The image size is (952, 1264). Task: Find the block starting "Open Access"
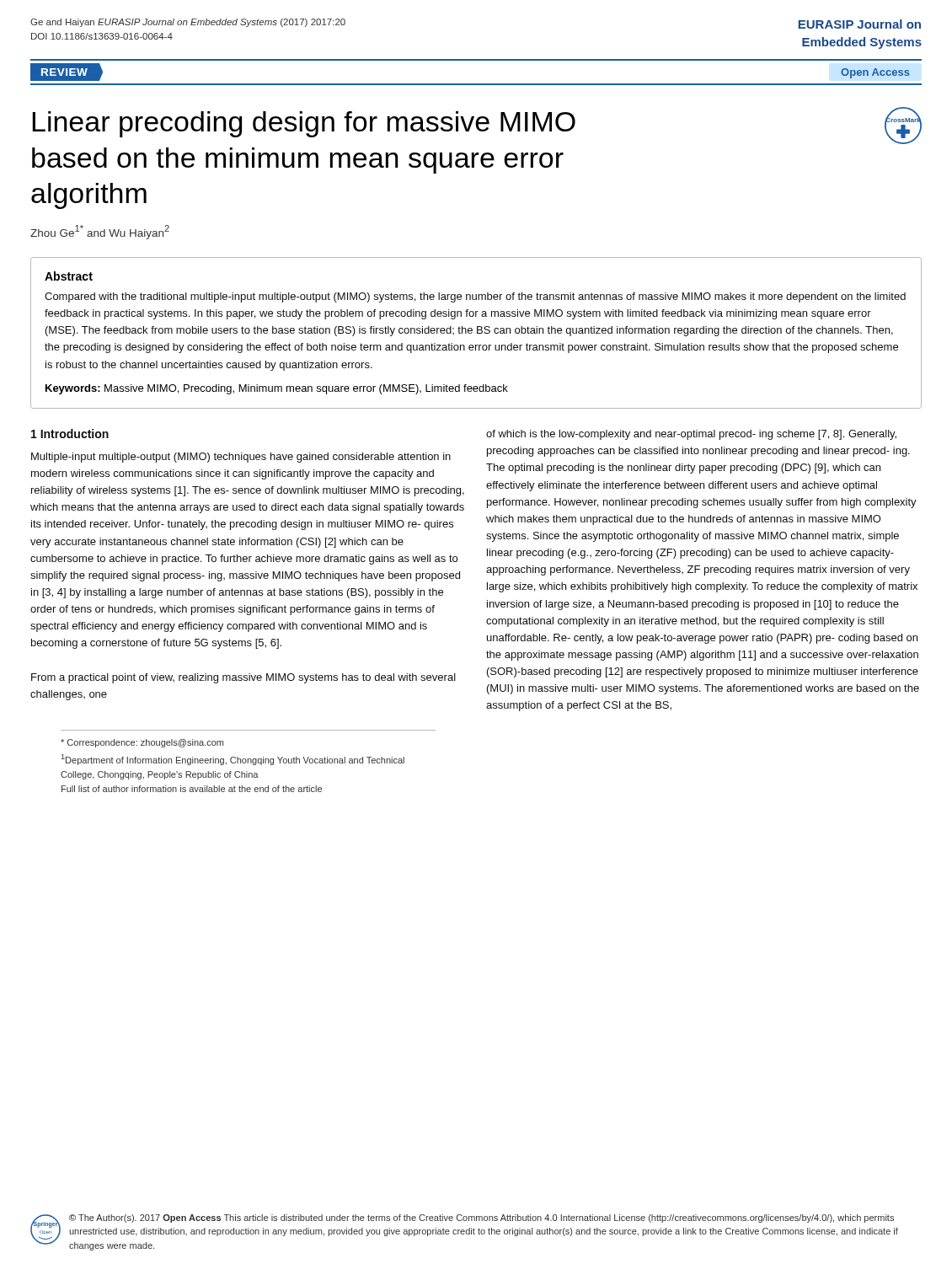pyautogui.click(x=875, y=72)
